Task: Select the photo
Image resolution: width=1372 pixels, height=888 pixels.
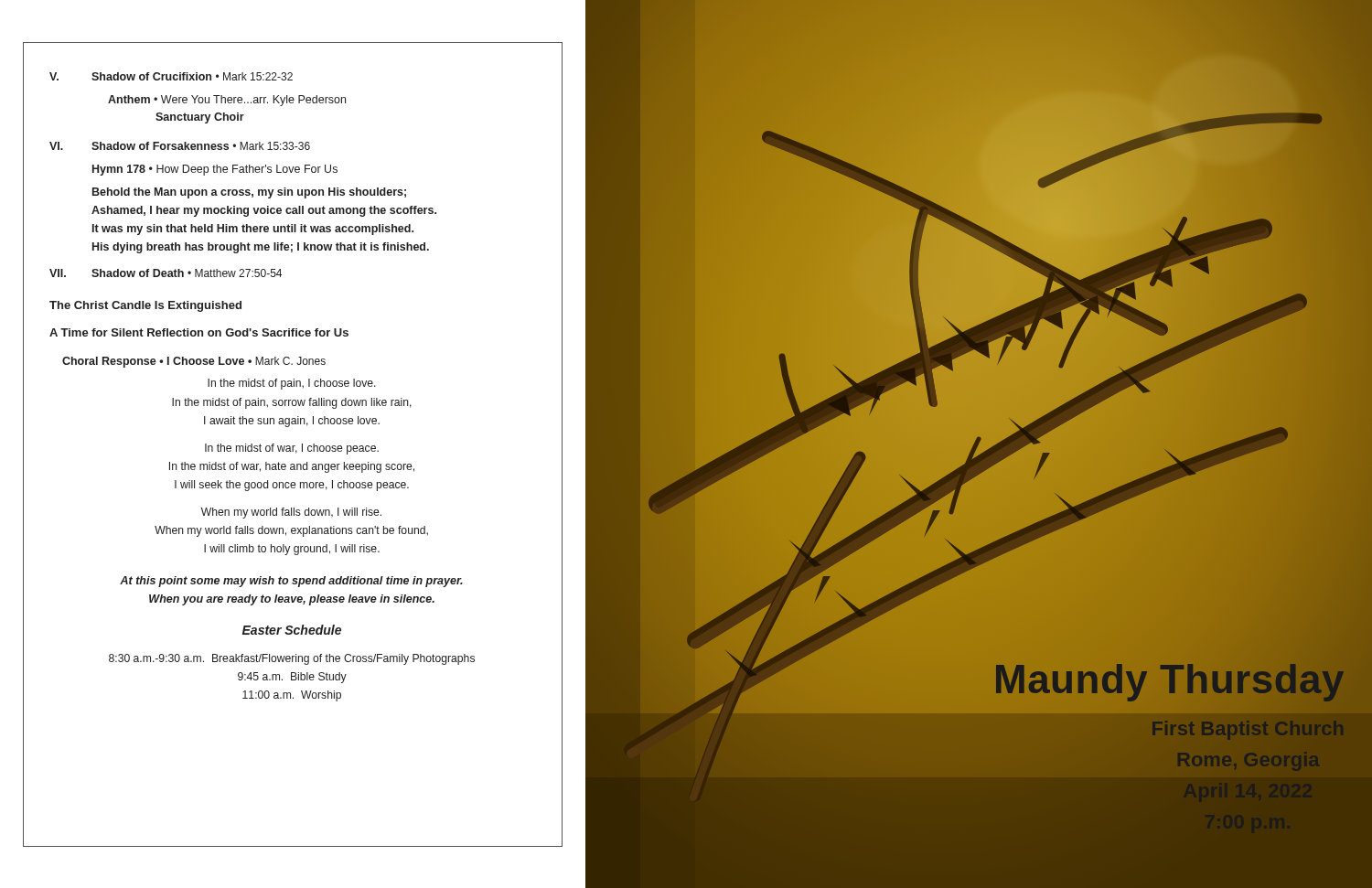Action: [979, 444]
